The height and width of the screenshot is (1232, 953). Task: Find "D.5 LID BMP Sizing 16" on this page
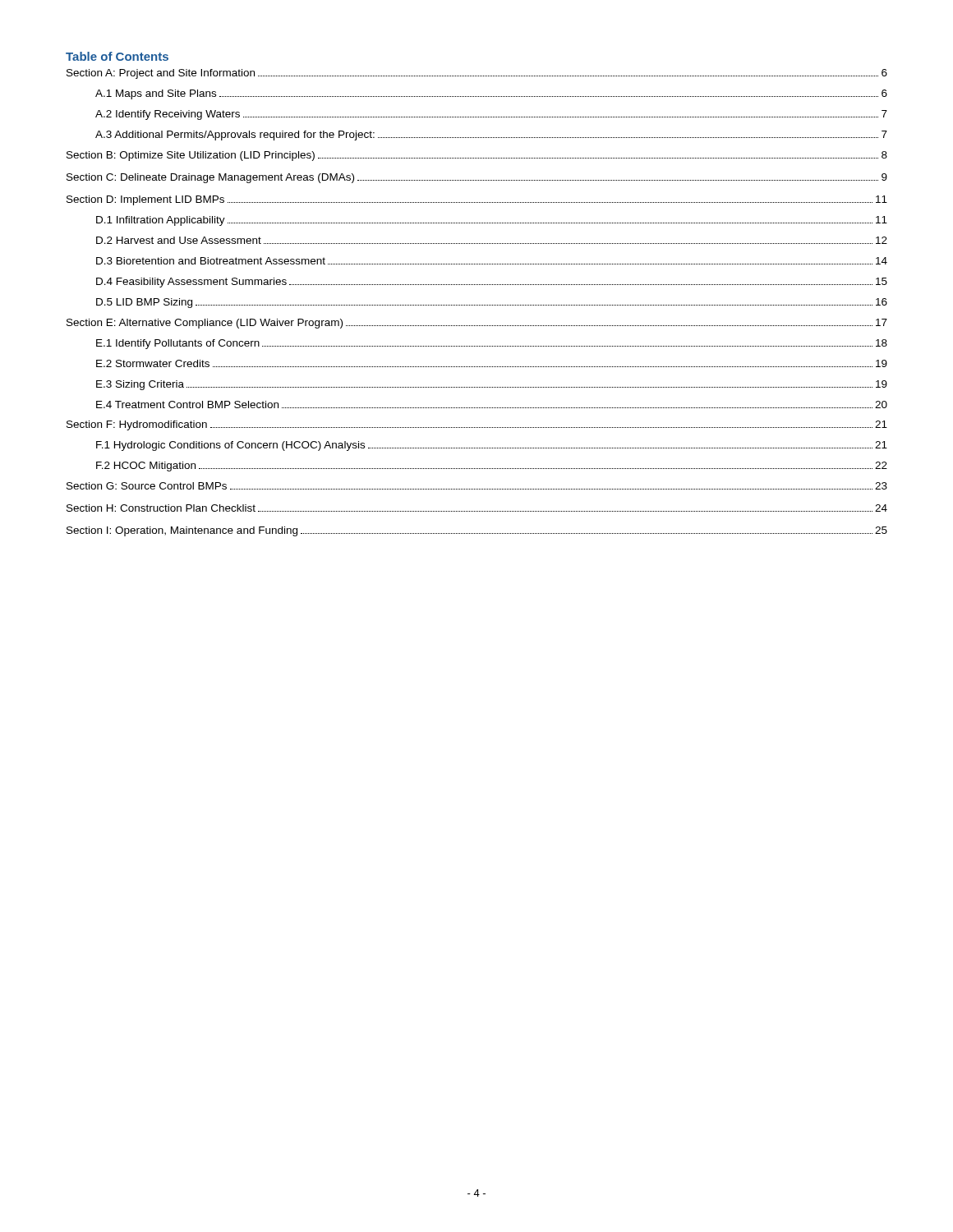point(491,302)
